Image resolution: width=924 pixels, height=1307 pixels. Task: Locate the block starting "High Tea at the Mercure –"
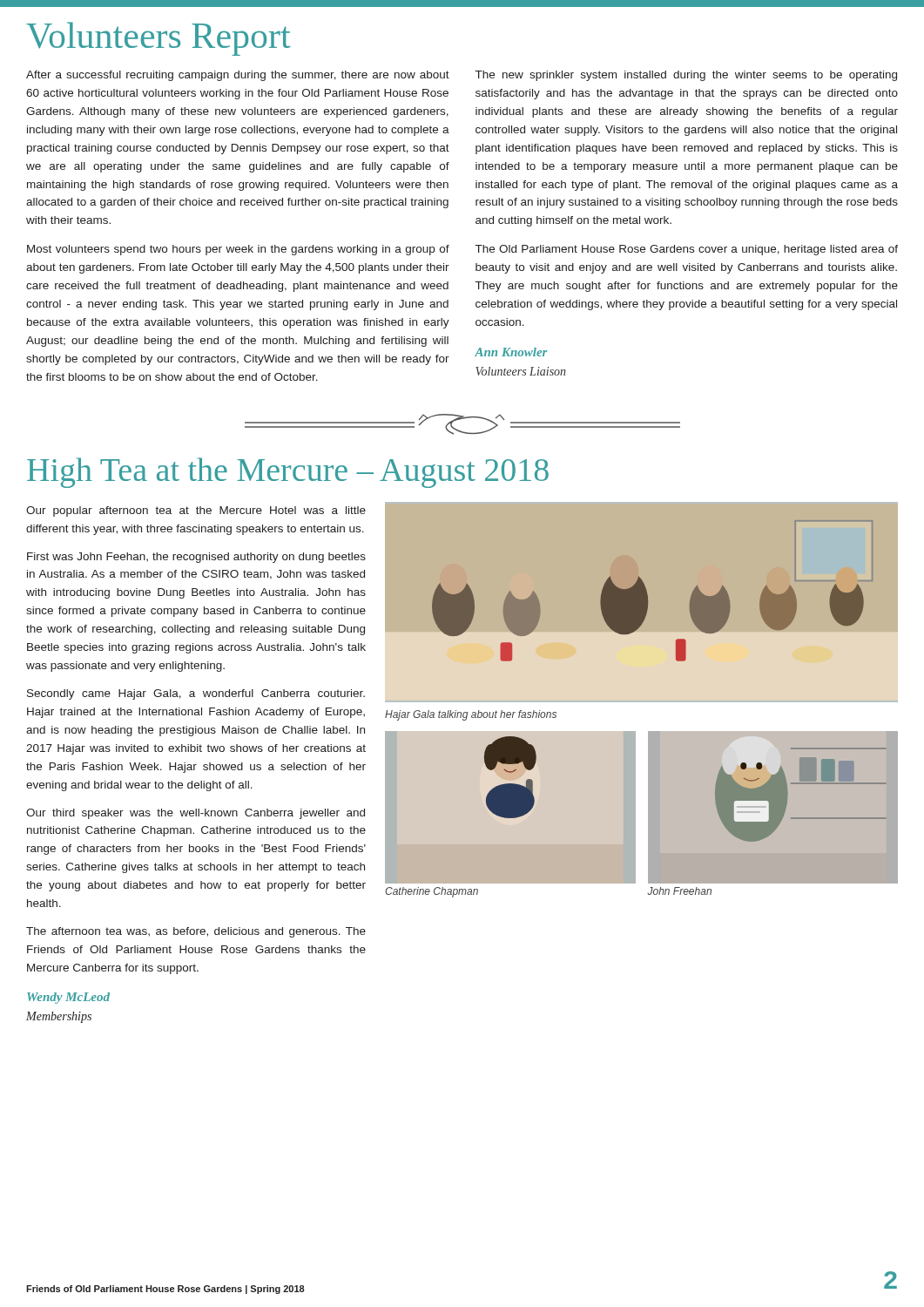click(x=462, y=470)
